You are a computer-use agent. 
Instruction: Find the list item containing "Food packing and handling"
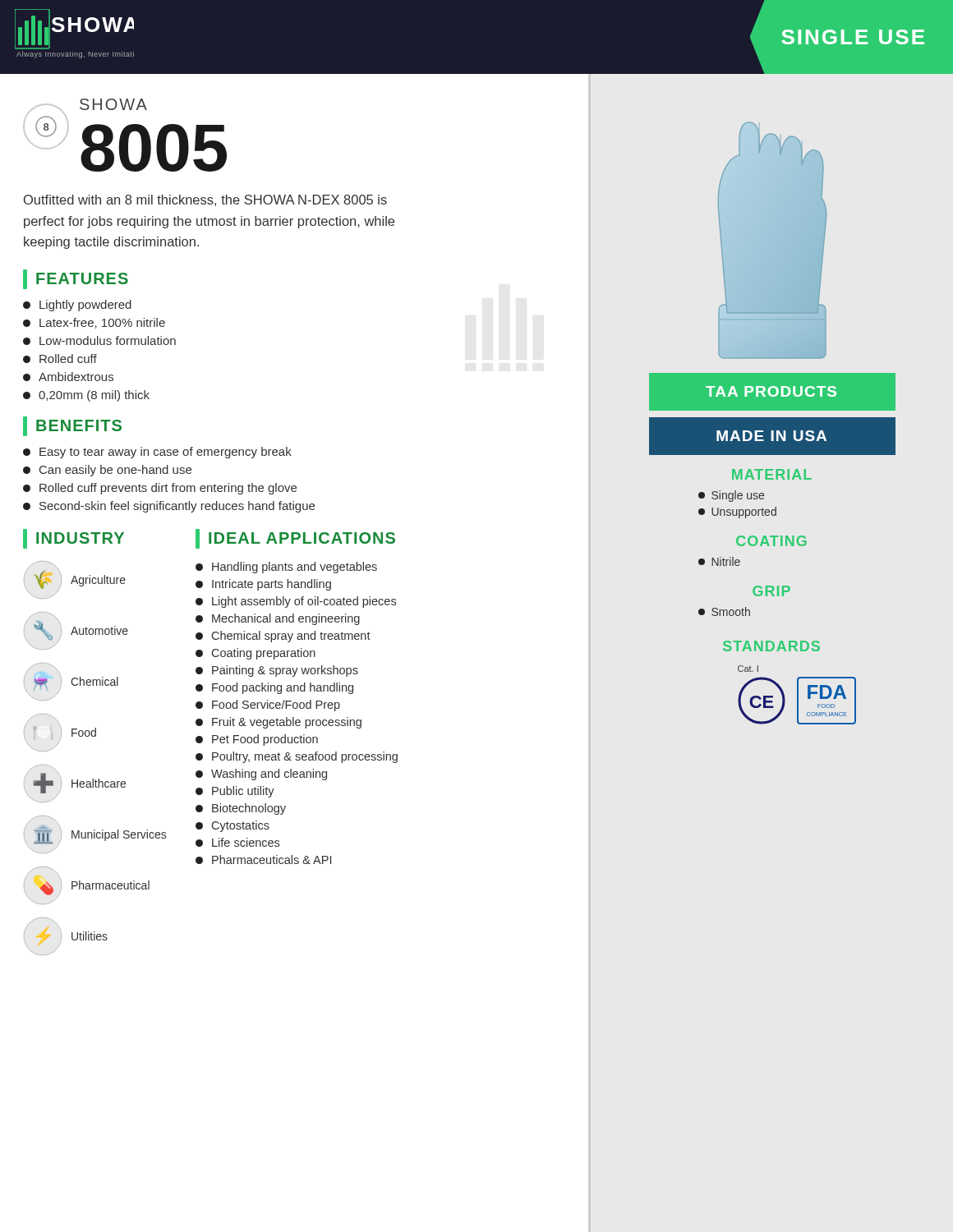275,687
